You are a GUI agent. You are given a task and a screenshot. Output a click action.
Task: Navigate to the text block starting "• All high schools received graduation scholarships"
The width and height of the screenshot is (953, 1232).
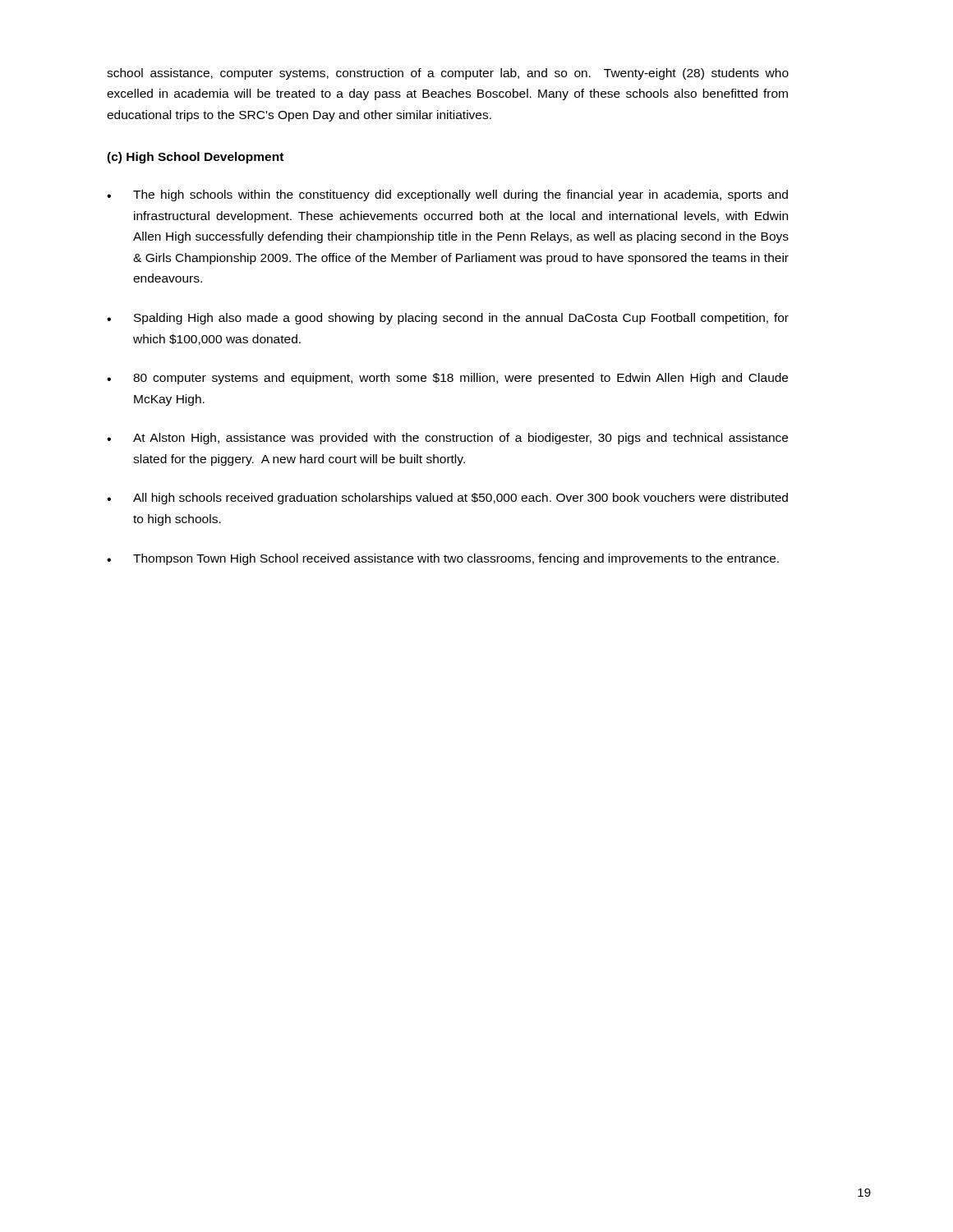tap(448, 508)
